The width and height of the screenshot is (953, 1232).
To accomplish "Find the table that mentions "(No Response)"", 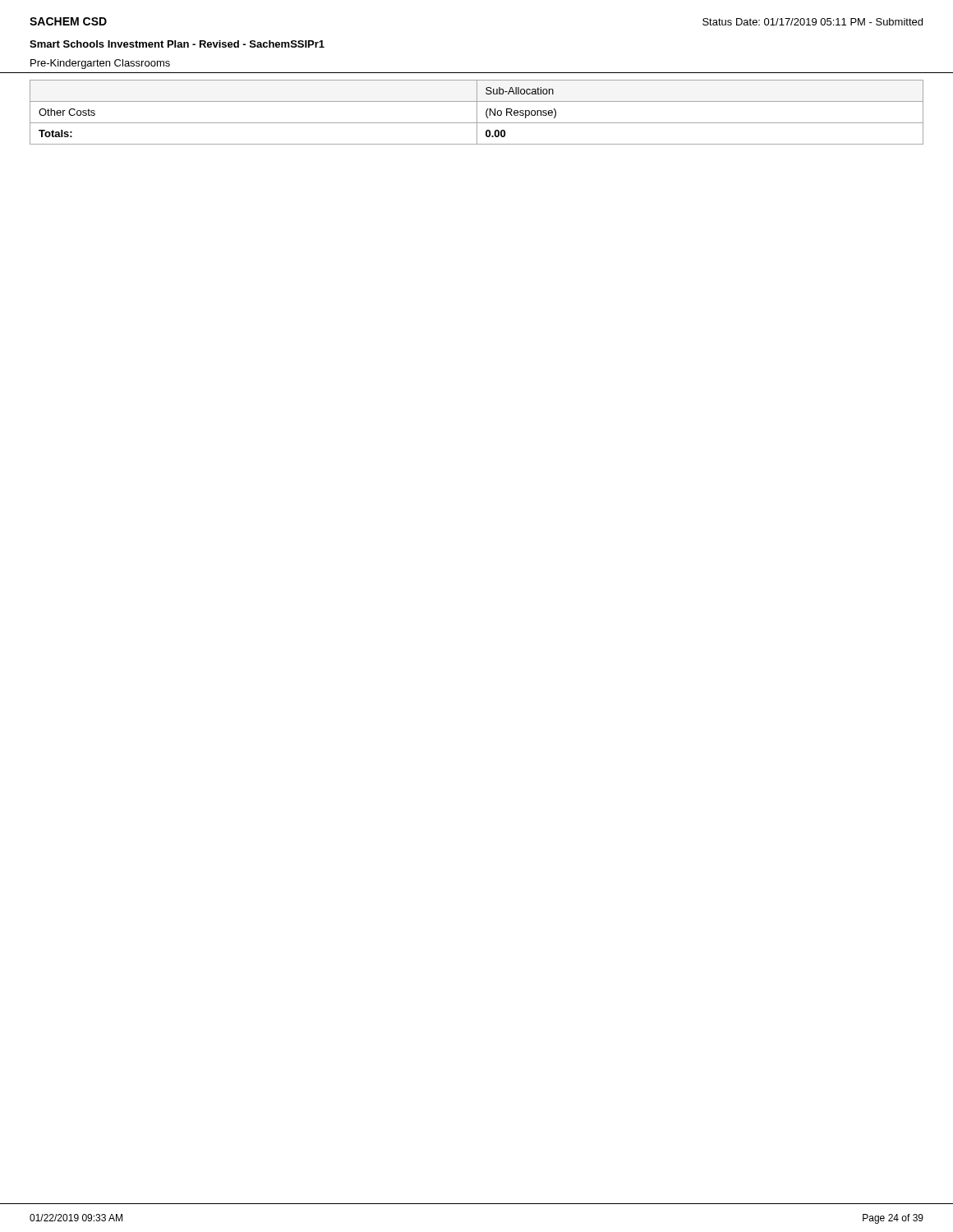I will [476, 112].
